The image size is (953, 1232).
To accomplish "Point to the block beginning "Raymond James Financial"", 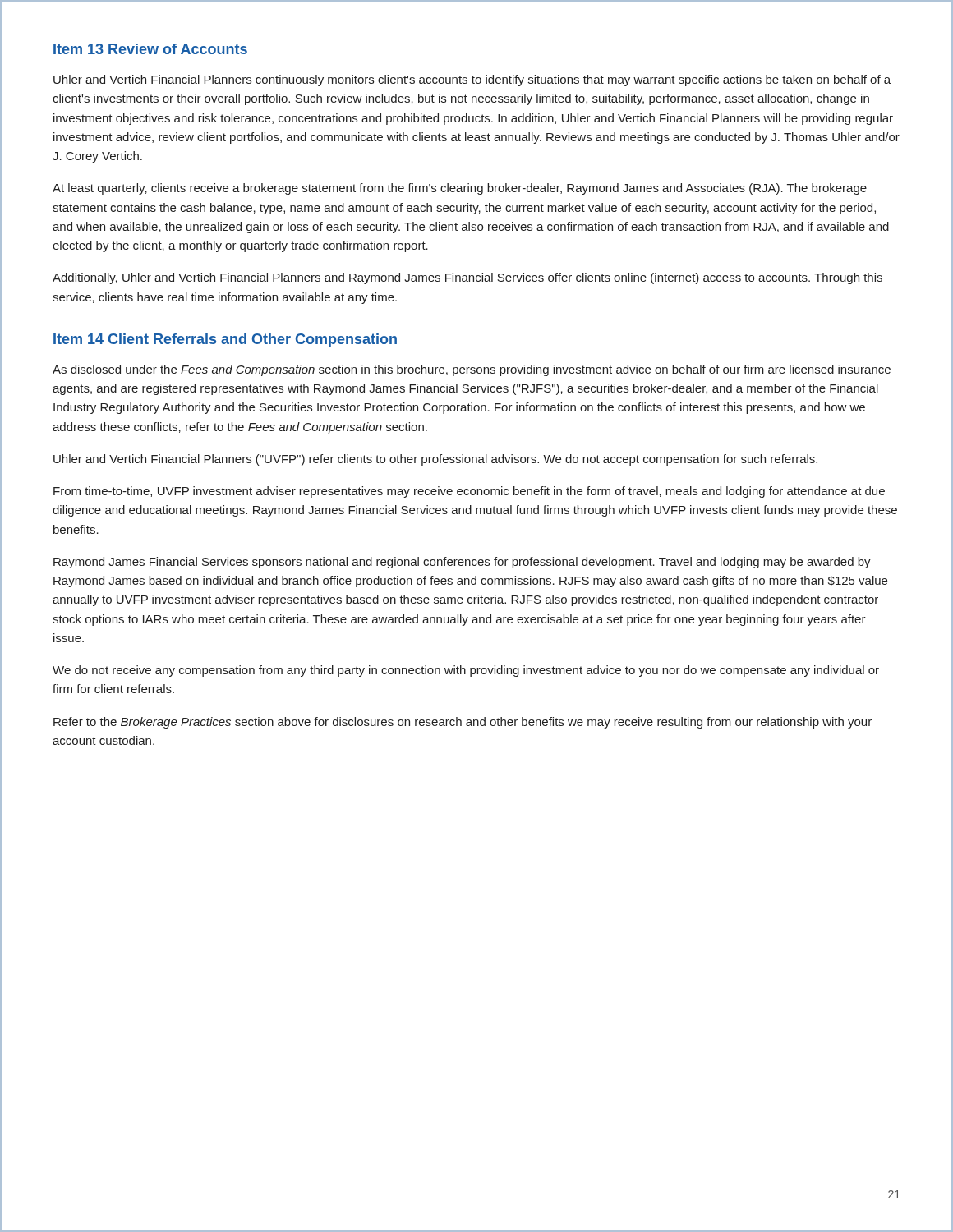I will coord(470,599).
